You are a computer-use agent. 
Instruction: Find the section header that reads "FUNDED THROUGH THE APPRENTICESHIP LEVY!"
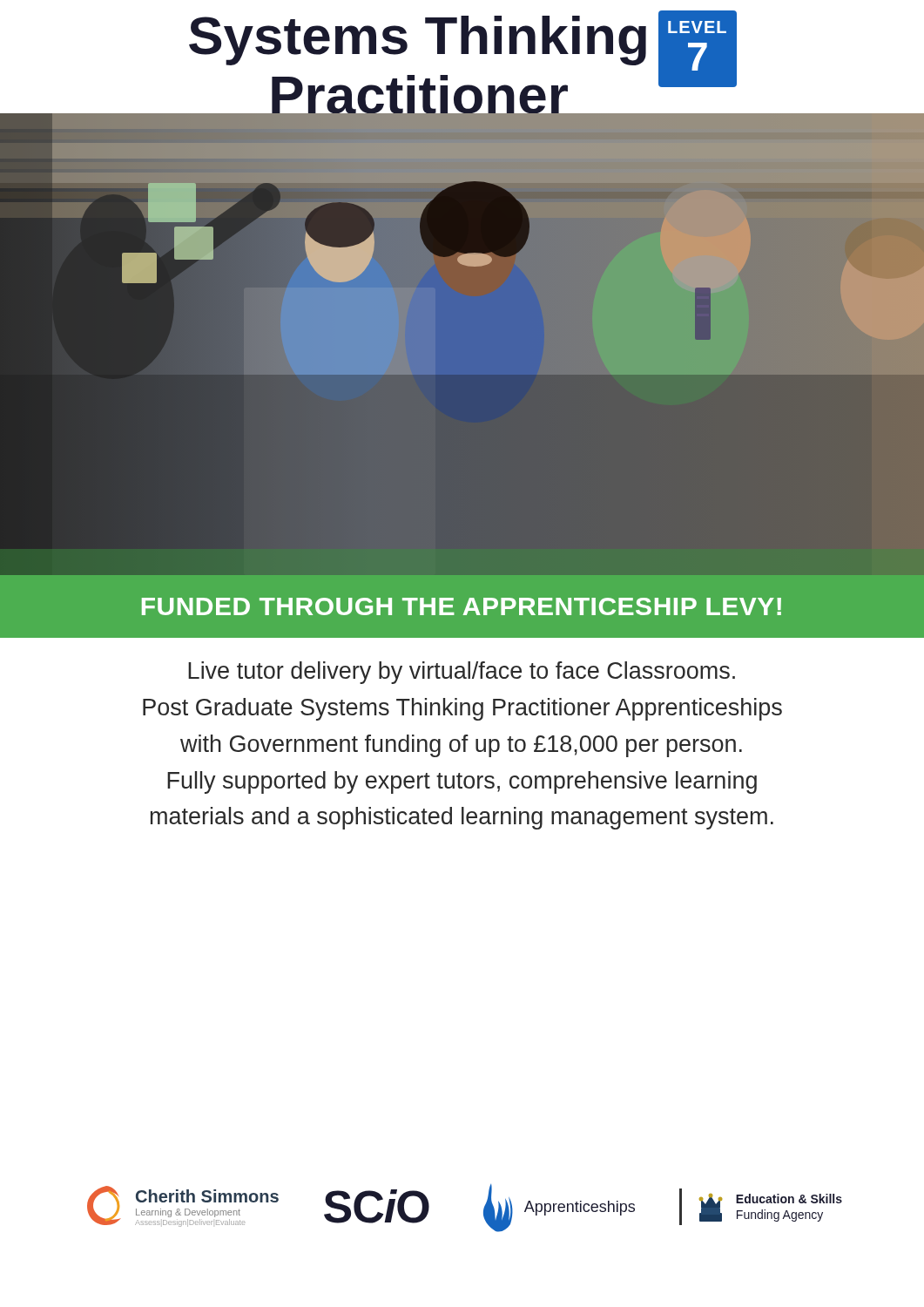click(x=462, y=606)
